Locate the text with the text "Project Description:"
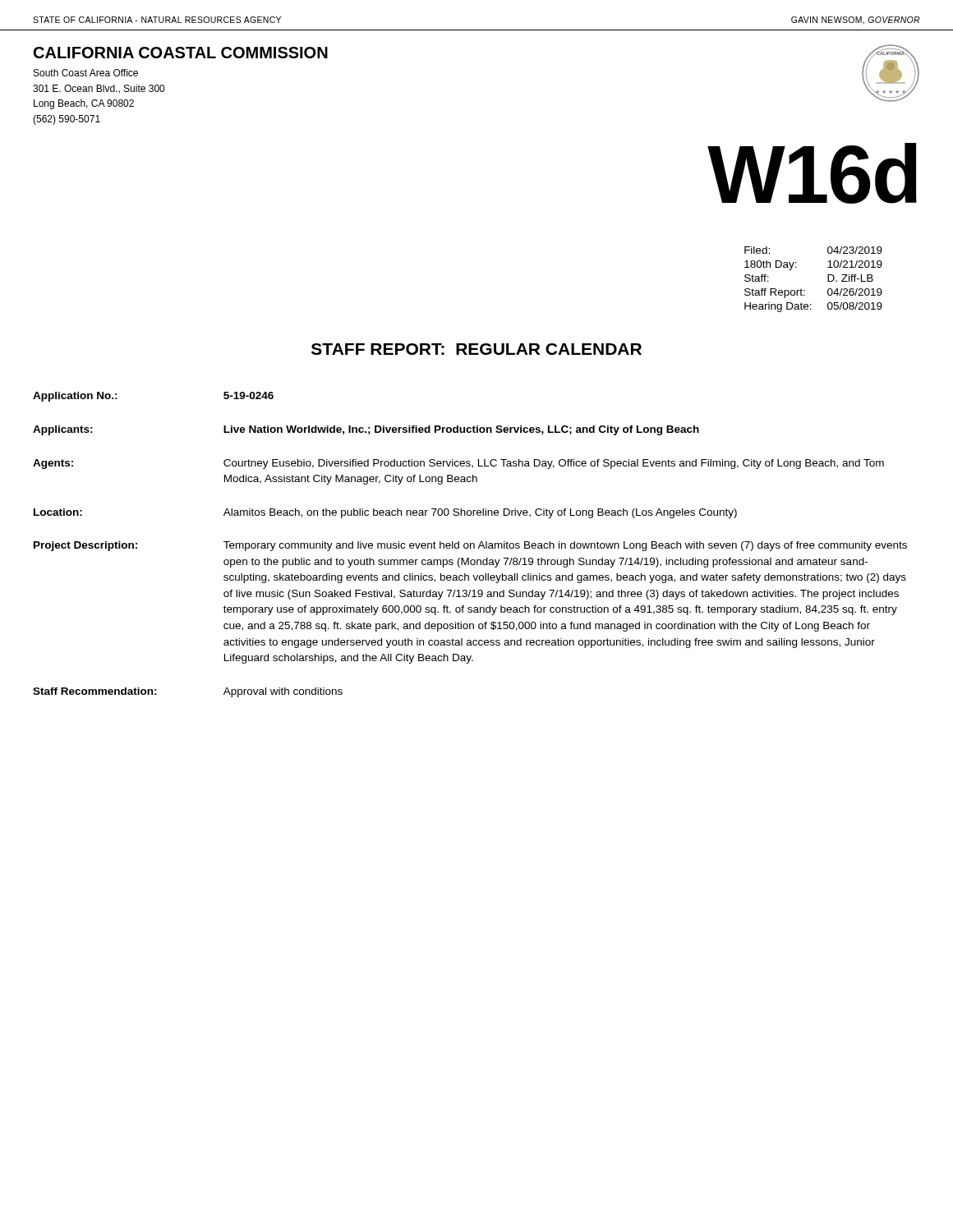The width and height of the screenshot is (953, 1232). 86,545
